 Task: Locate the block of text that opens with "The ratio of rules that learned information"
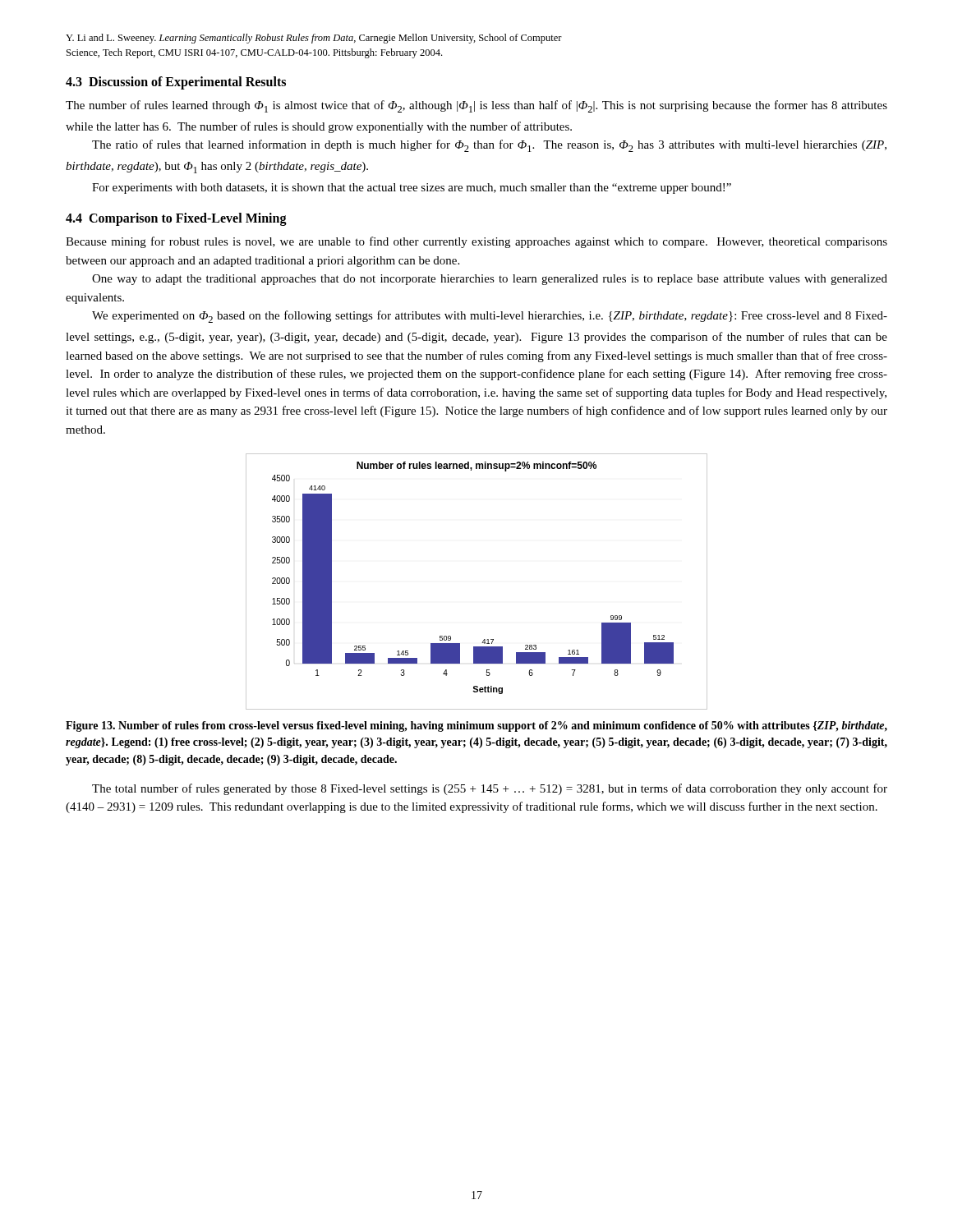click(x=476, y=157)
